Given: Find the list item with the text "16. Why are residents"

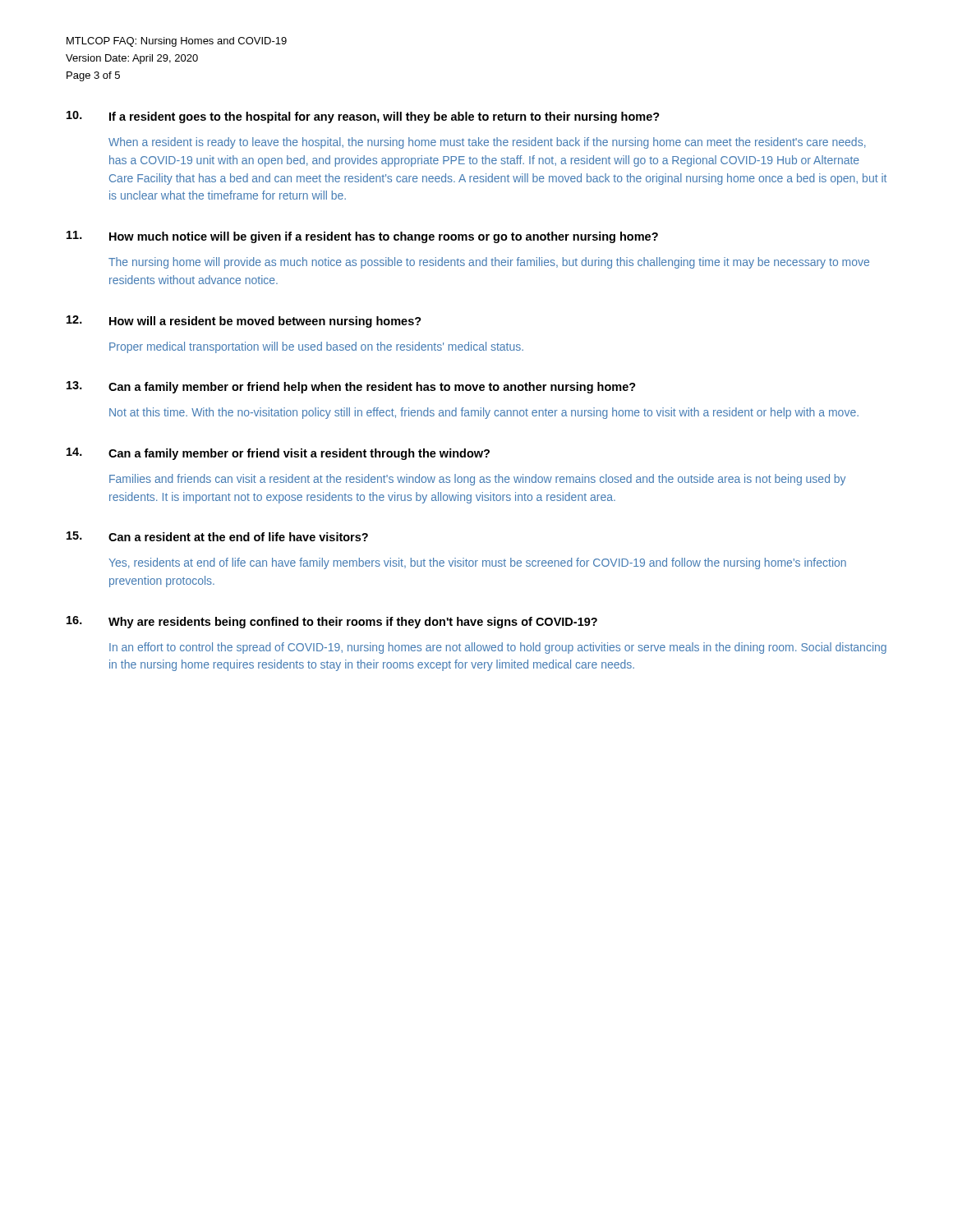Looking at the screenshot, I should tap(476, 644).
